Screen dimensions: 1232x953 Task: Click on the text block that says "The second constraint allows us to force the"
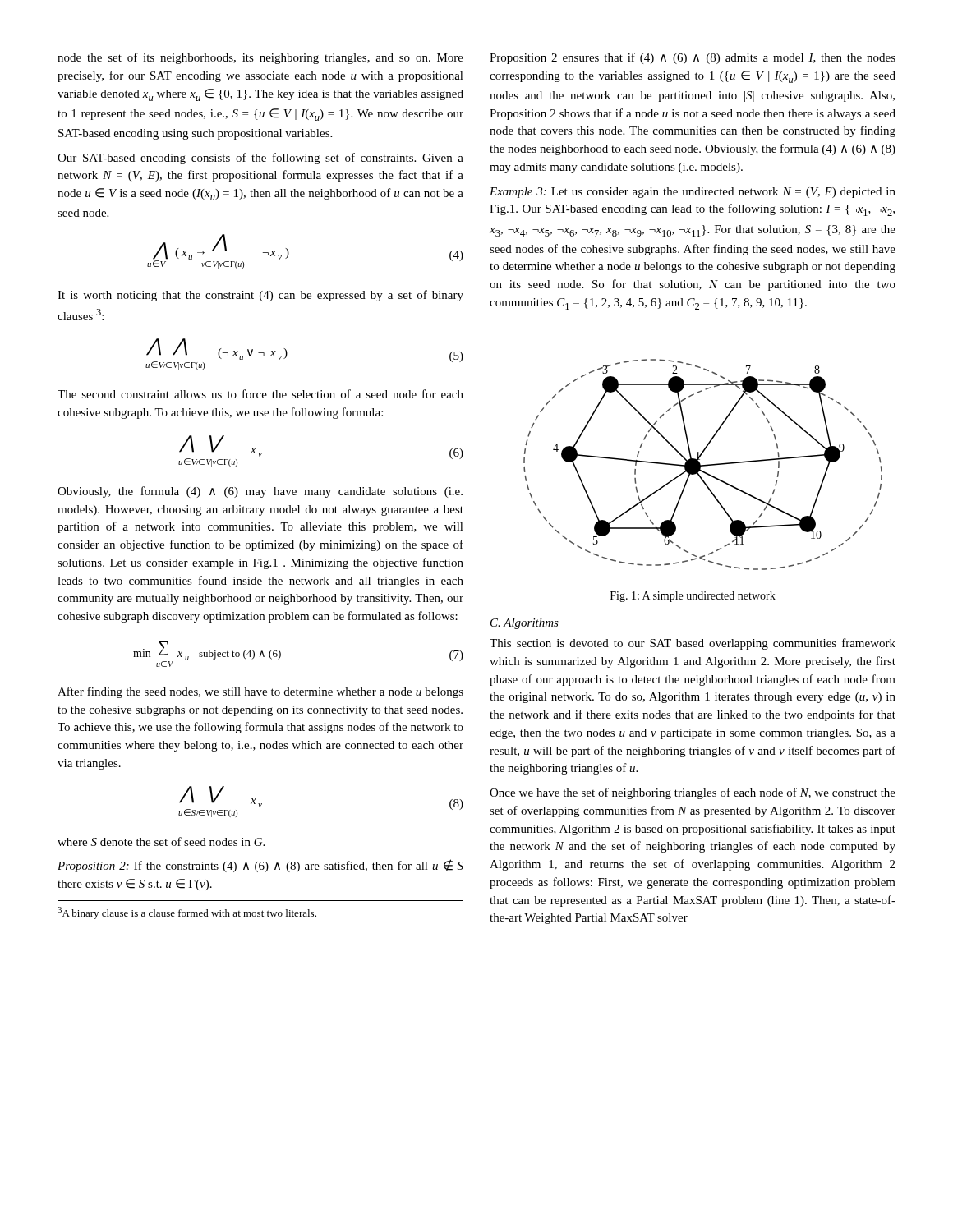260,404
